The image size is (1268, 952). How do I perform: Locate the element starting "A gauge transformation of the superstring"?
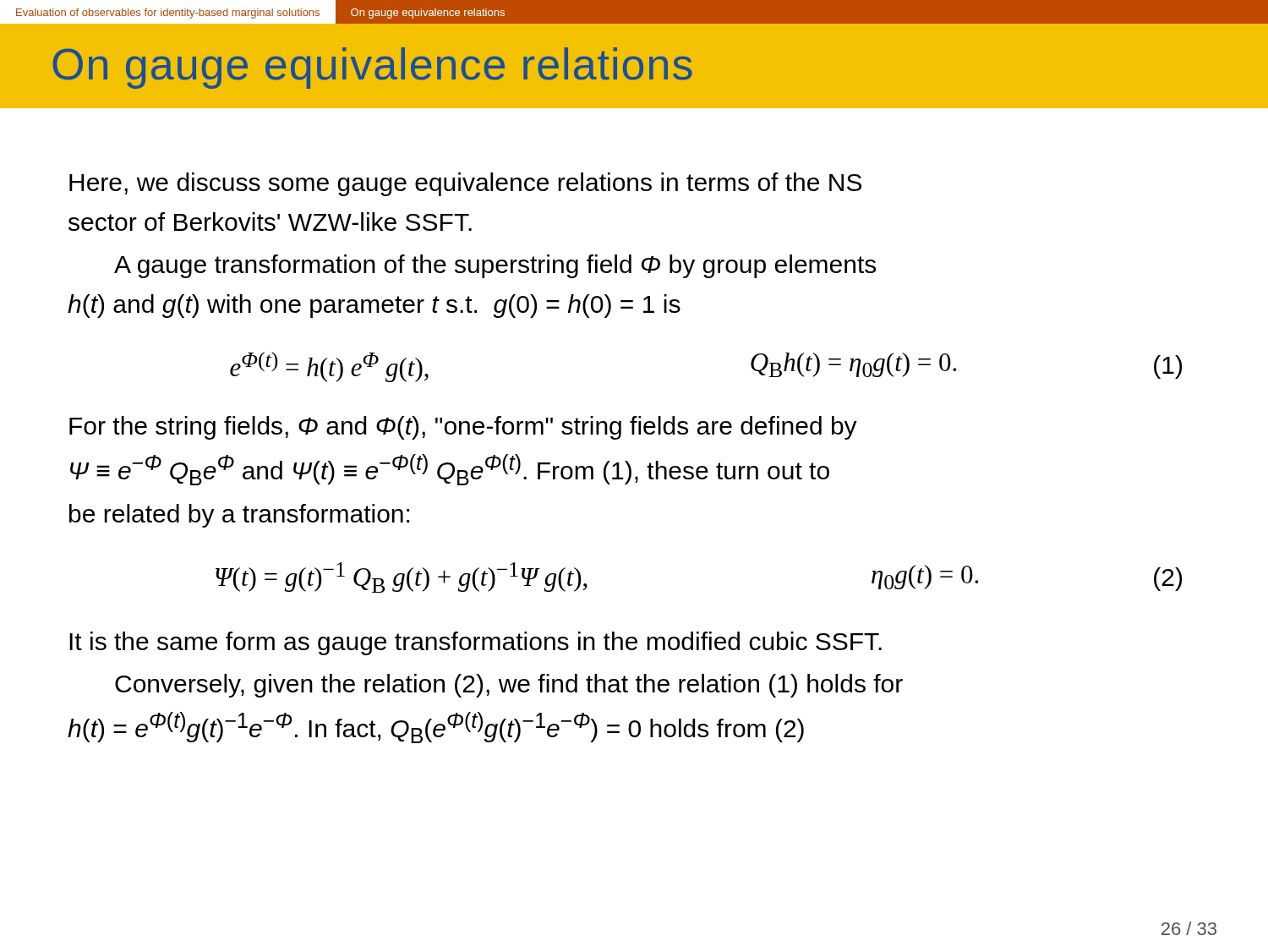point(472,284)
